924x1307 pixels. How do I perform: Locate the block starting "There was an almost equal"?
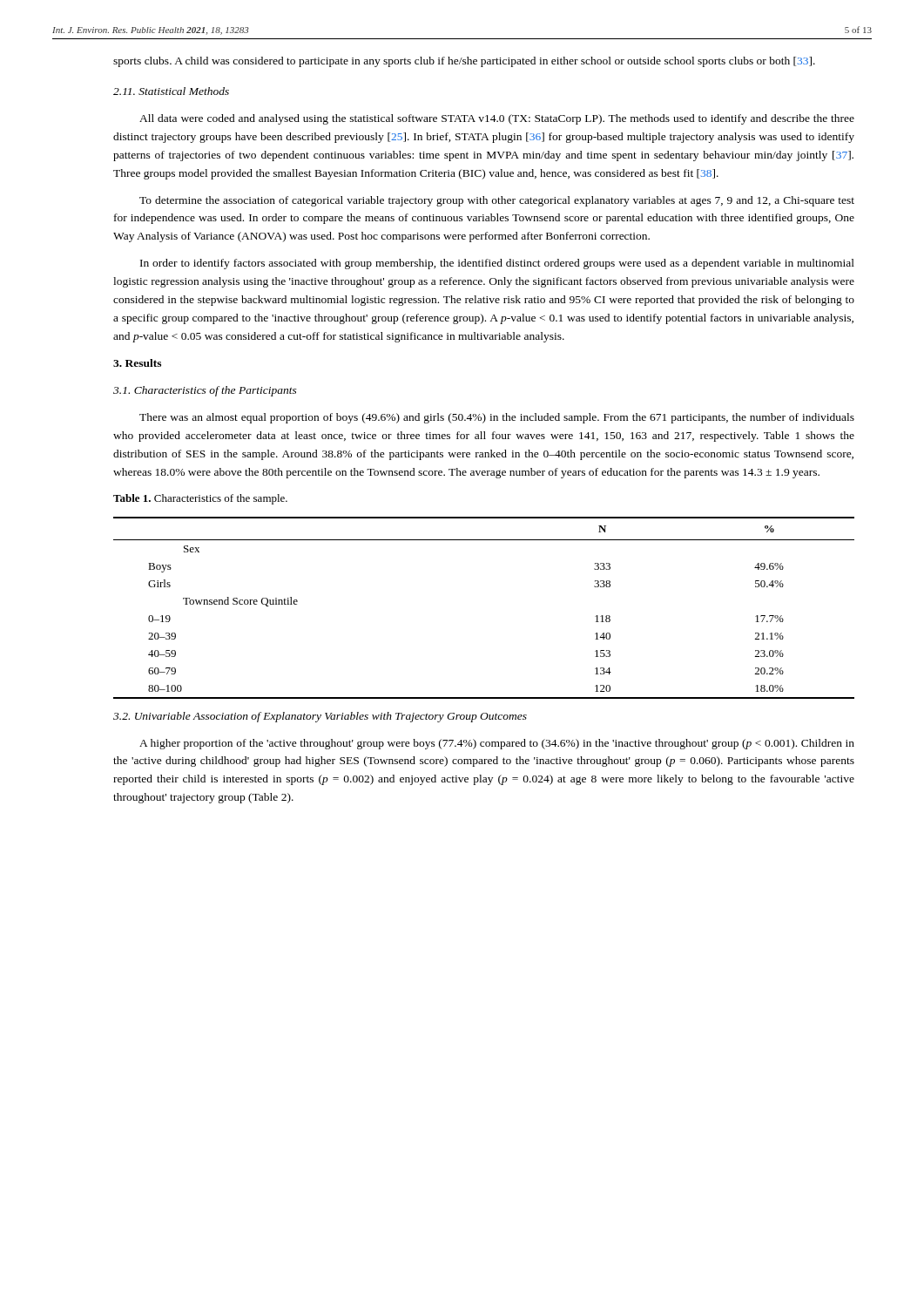point(484,445)
